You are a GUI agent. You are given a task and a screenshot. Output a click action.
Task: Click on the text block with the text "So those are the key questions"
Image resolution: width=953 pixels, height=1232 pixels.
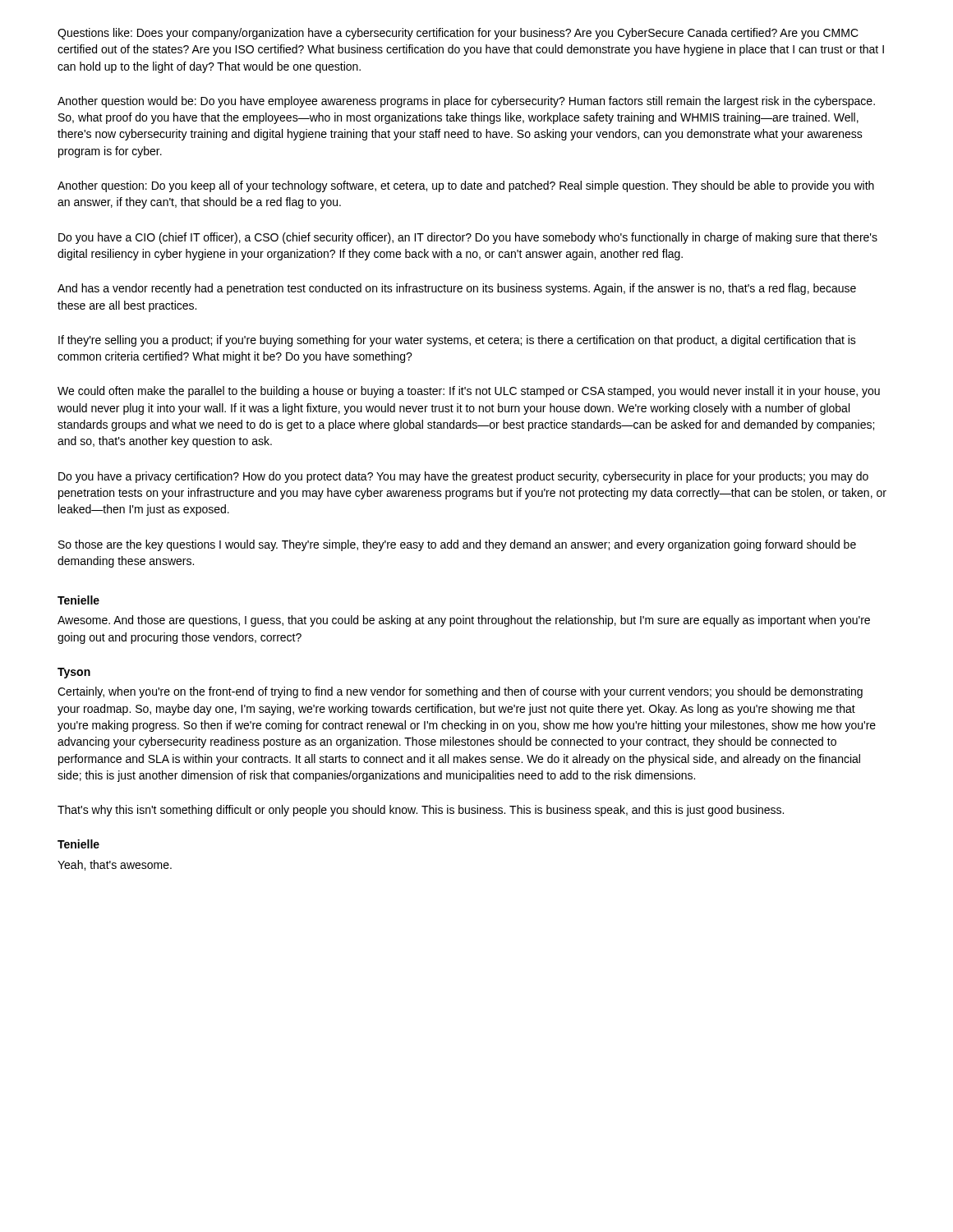click(457, 553)
